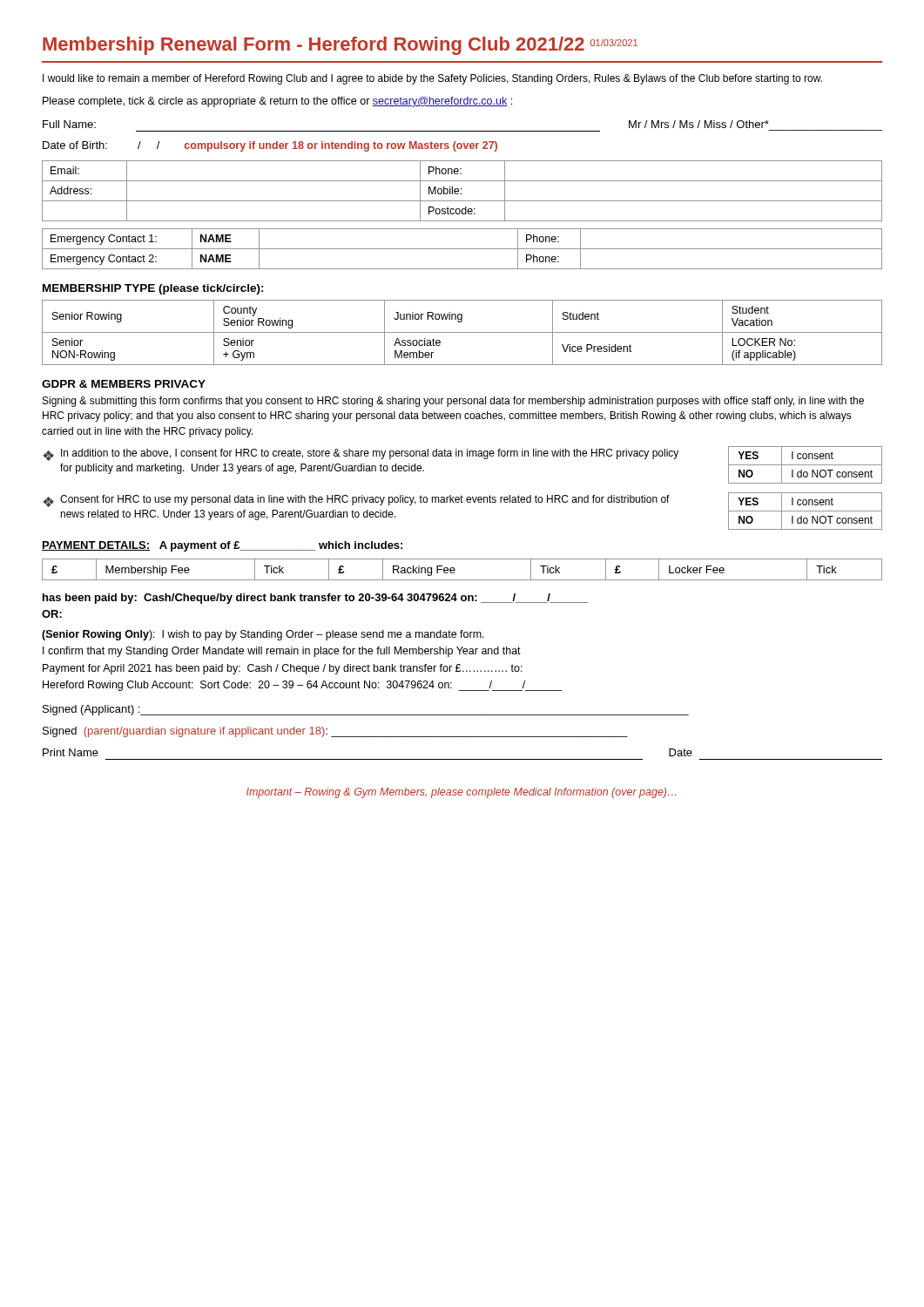Select the text block with the text "Signed (parent/guardian signature if applicant under 18):"
Screen dimensions: 1307x924
335,731
